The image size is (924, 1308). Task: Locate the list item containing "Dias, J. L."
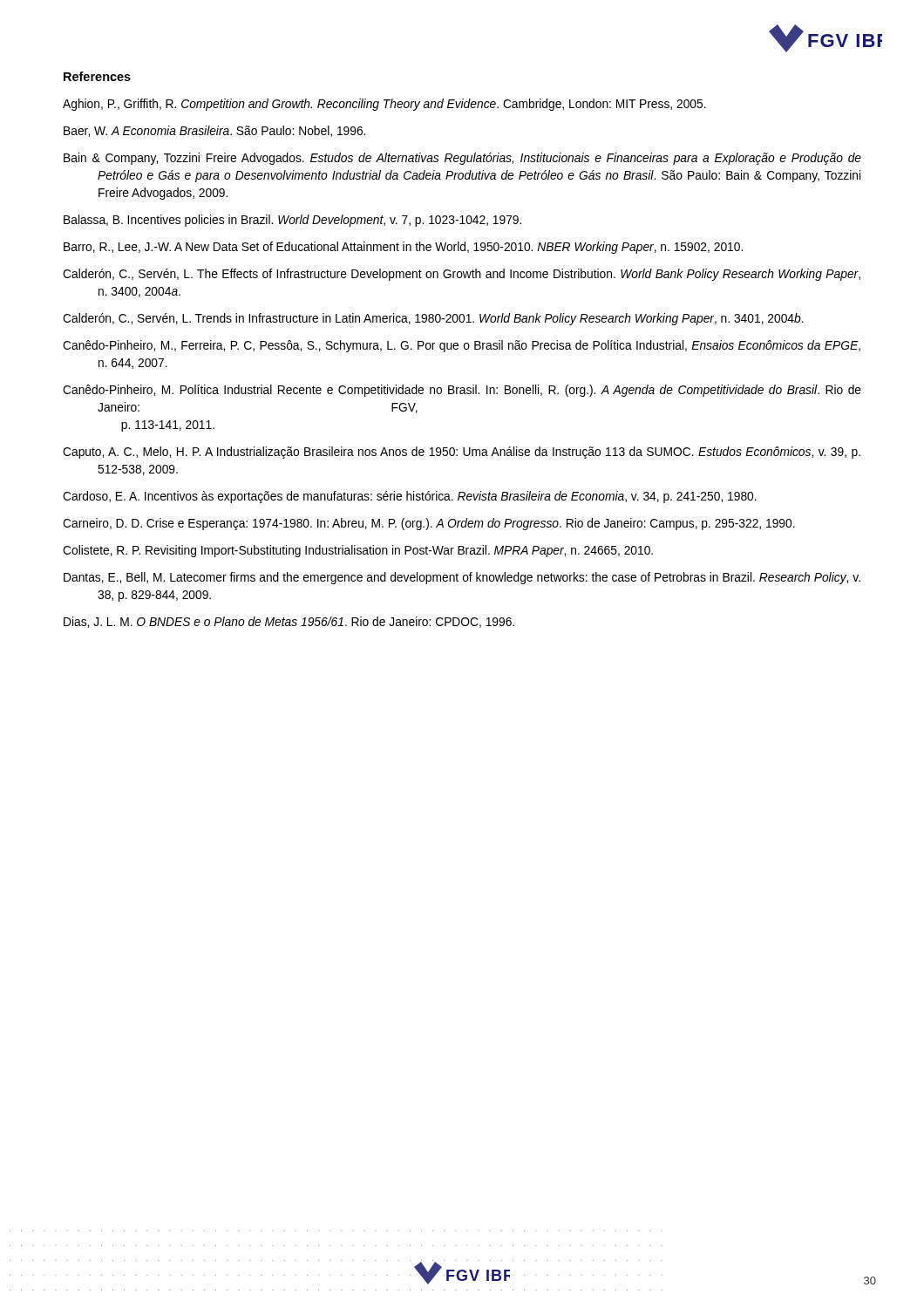pos(289,622)
